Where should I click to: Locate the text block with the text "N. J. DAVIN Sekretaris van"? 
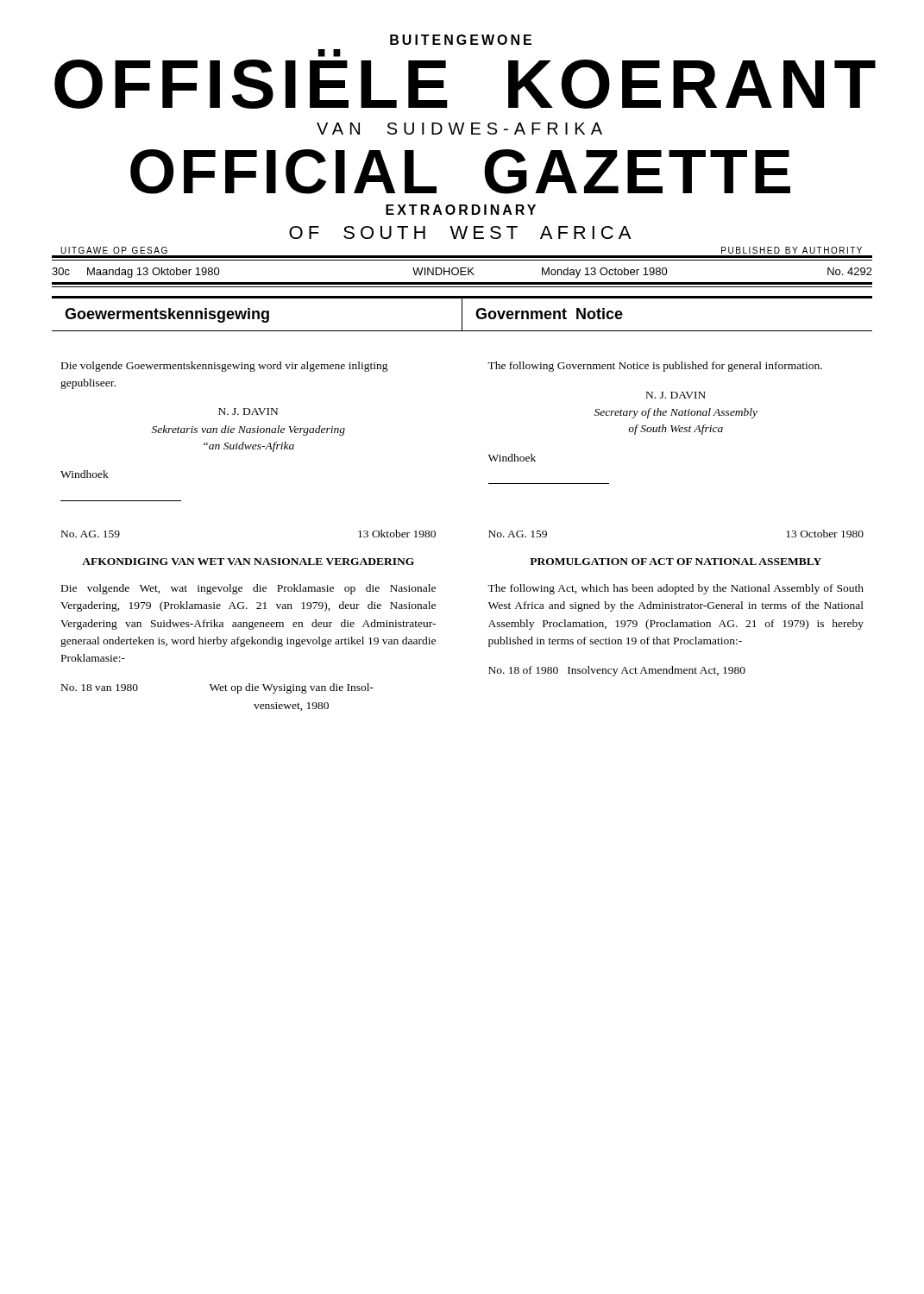[x=248, y=429]
